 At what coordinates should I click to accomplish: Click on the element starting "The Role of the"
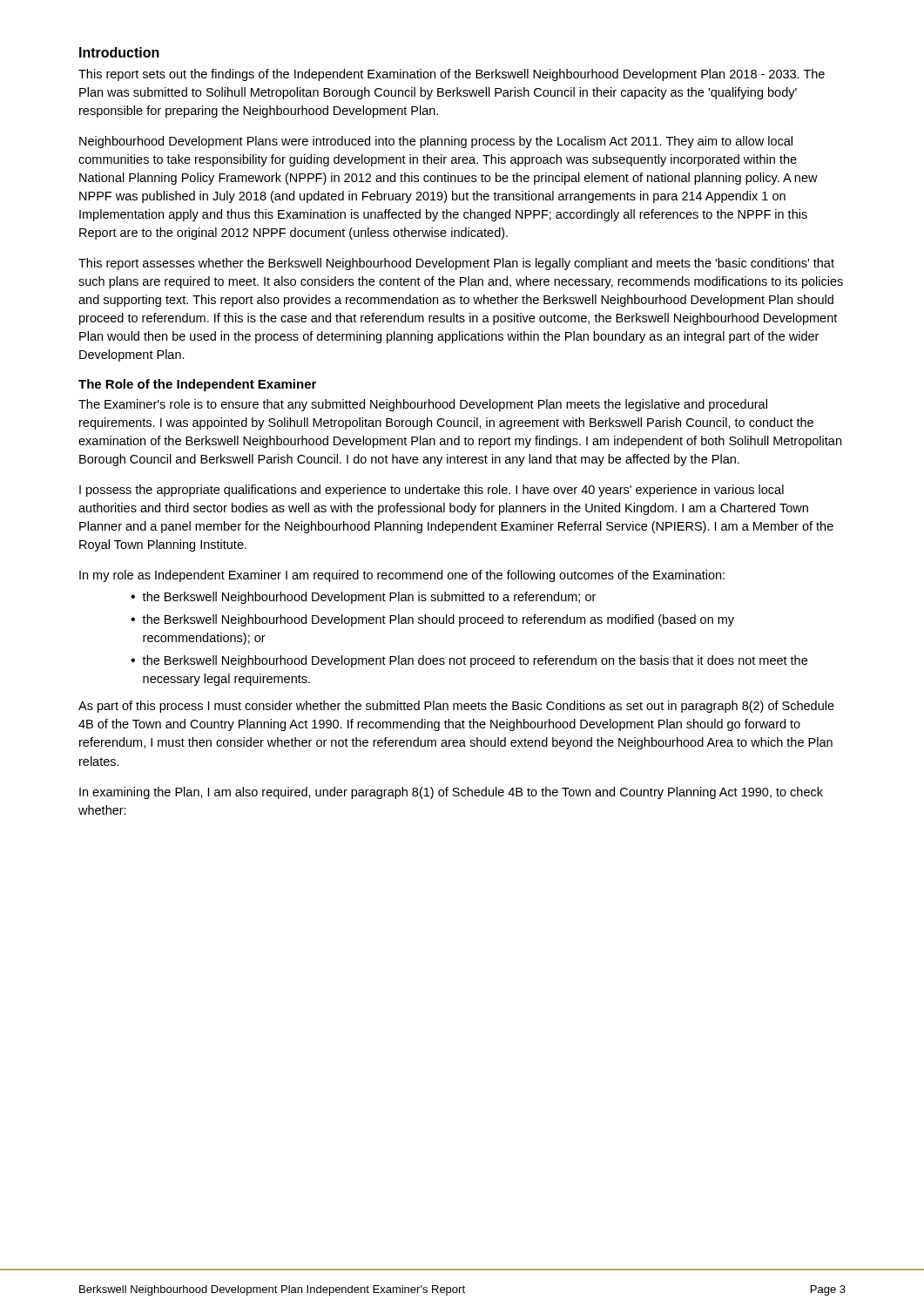coord(197,384)
